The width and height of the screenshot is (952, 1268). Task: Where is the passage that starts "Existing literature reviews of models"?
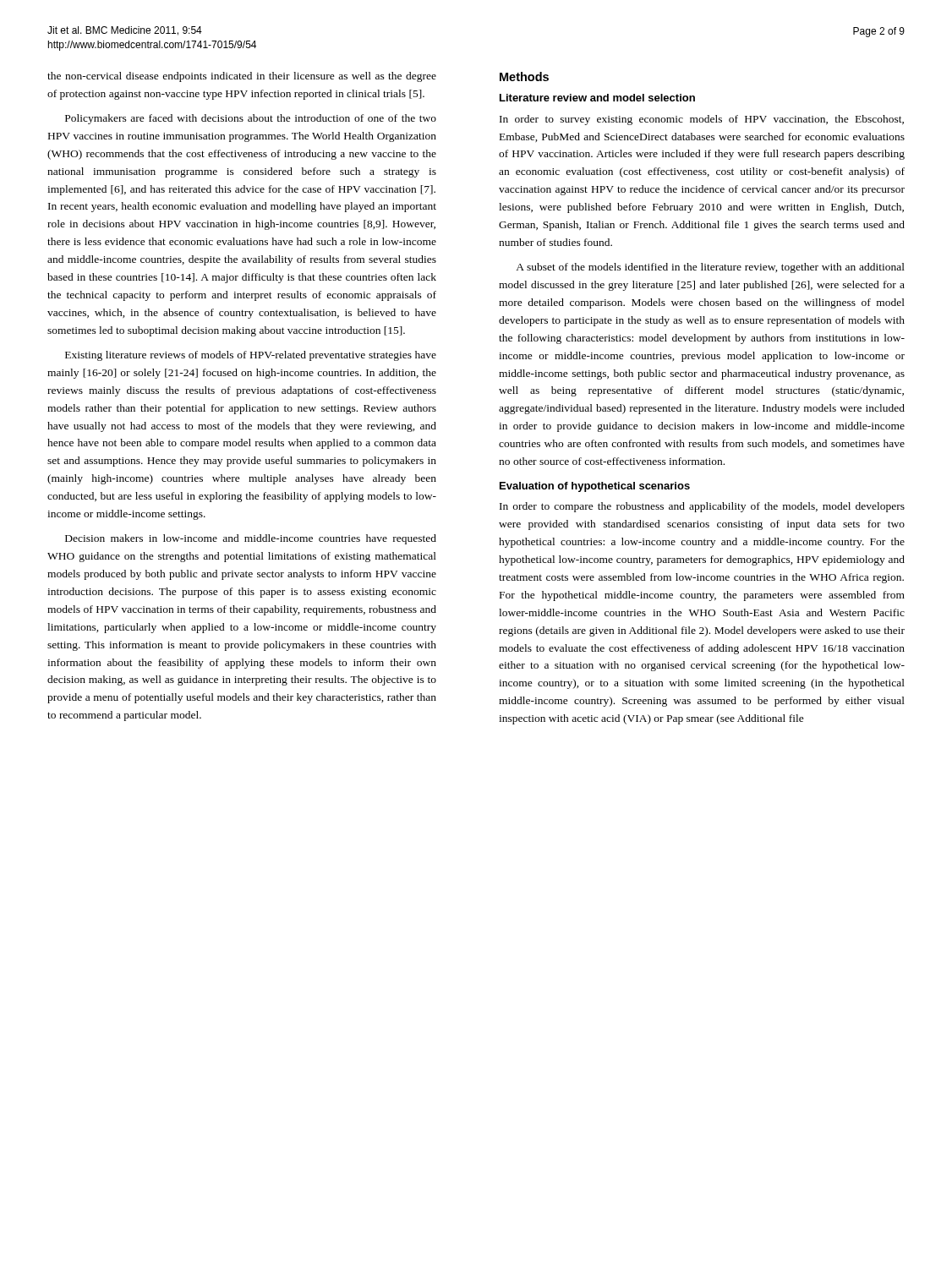coord(242,435)
